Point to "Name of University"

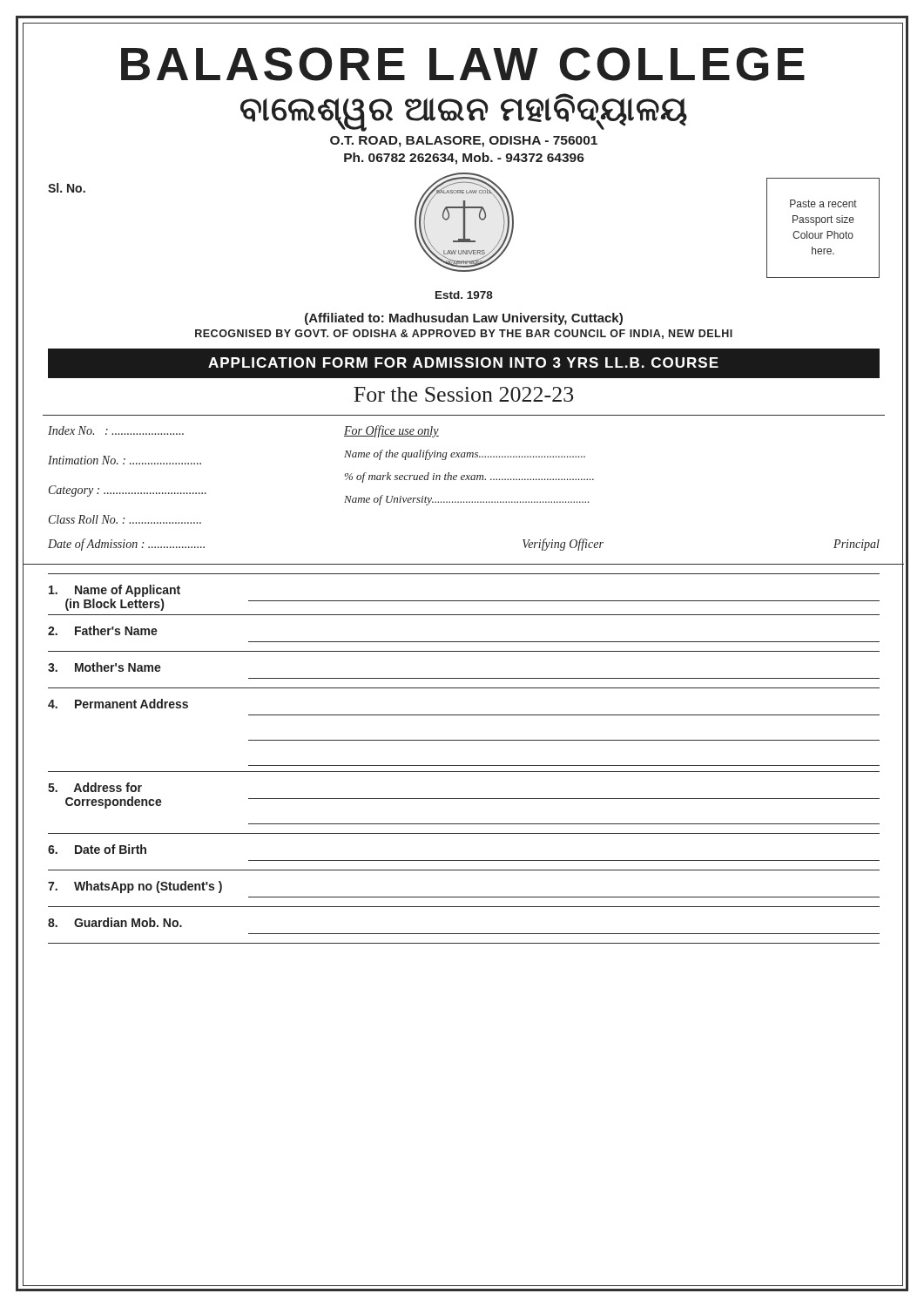pyautogui.click(x=467, y=499)
